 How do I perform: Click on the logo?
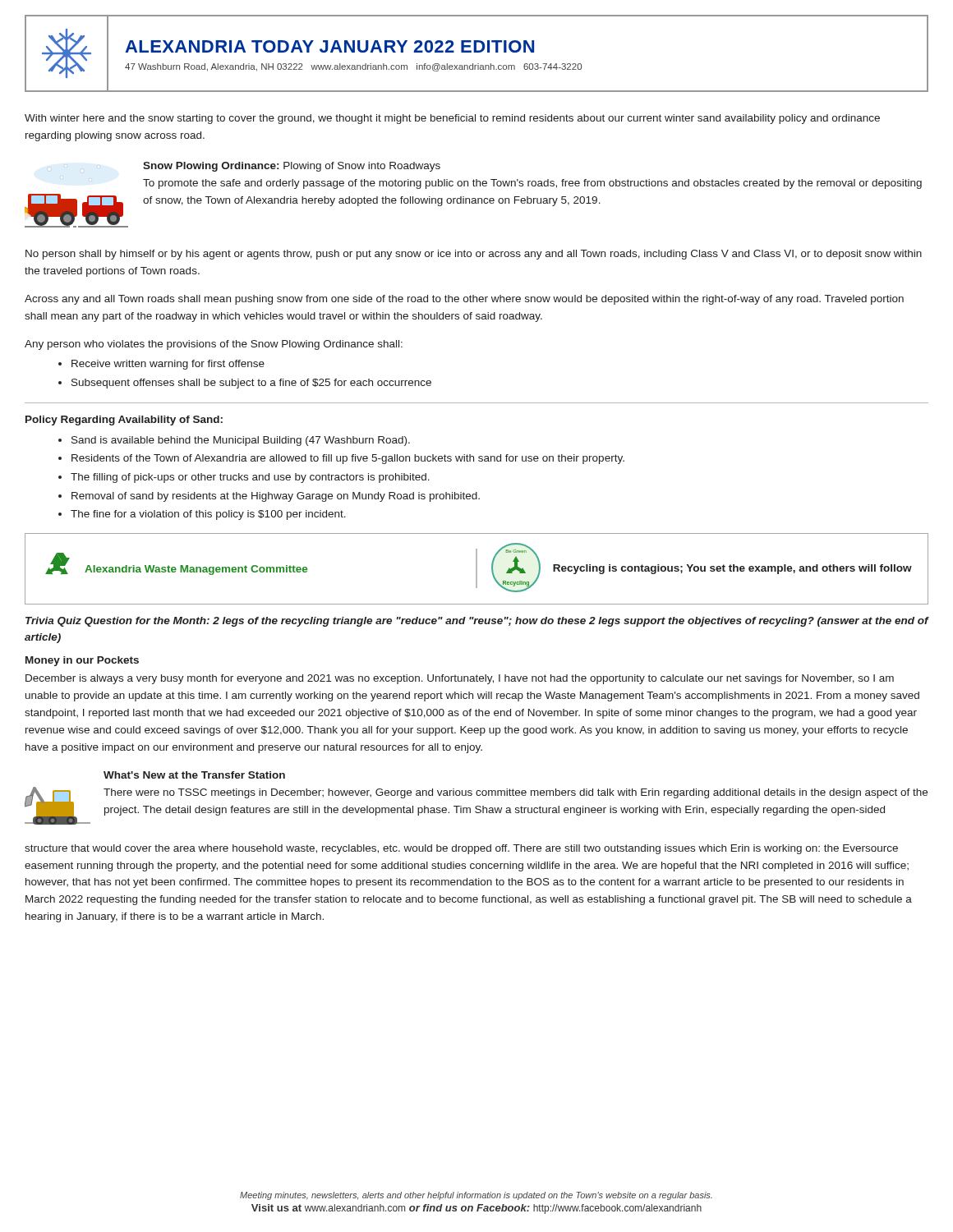(57, 568)
